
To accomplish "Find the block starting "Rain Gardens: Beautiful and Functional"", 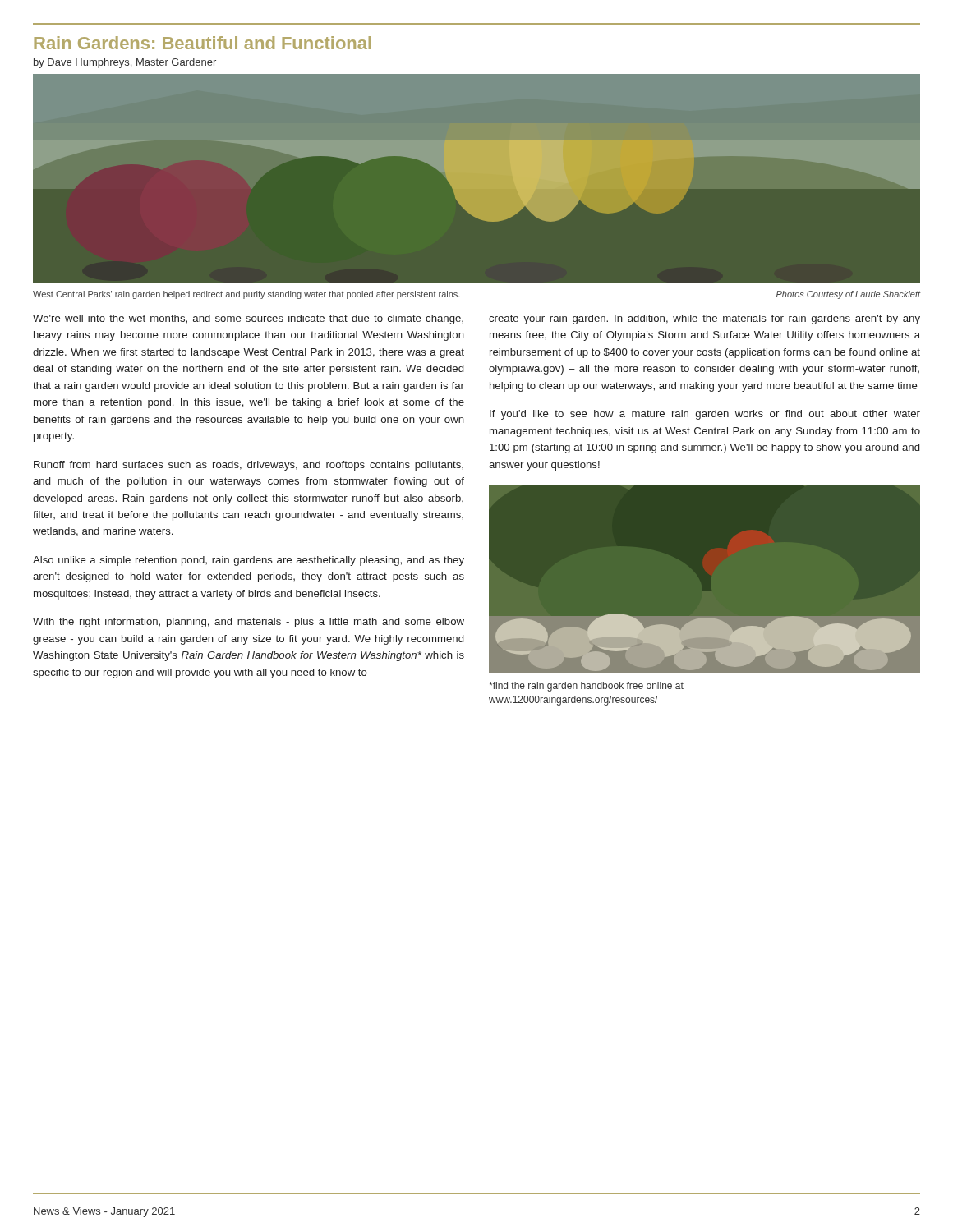I will point(203,44).
